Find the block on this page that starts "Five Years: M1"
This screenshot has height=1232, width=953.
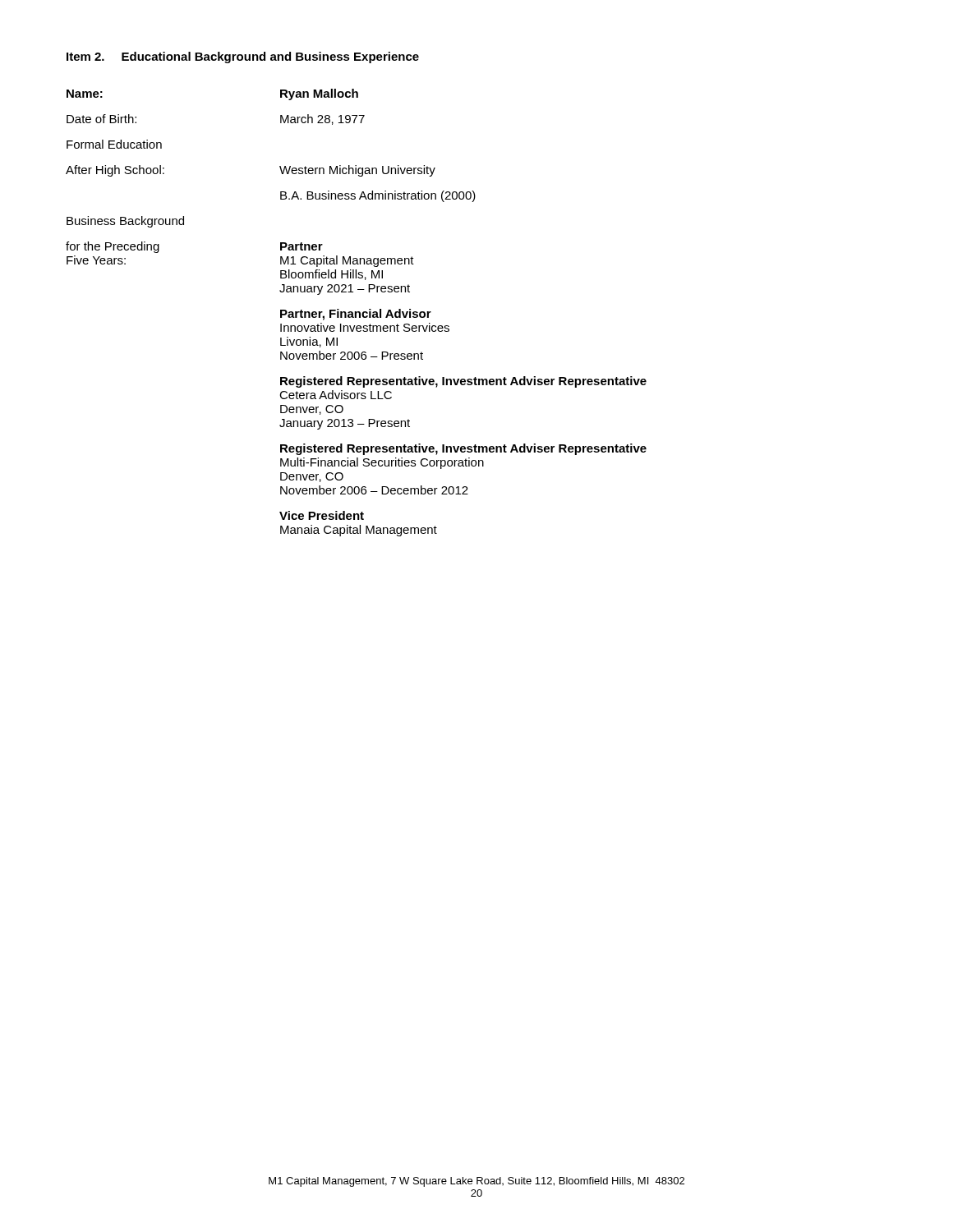coord(100,261)
